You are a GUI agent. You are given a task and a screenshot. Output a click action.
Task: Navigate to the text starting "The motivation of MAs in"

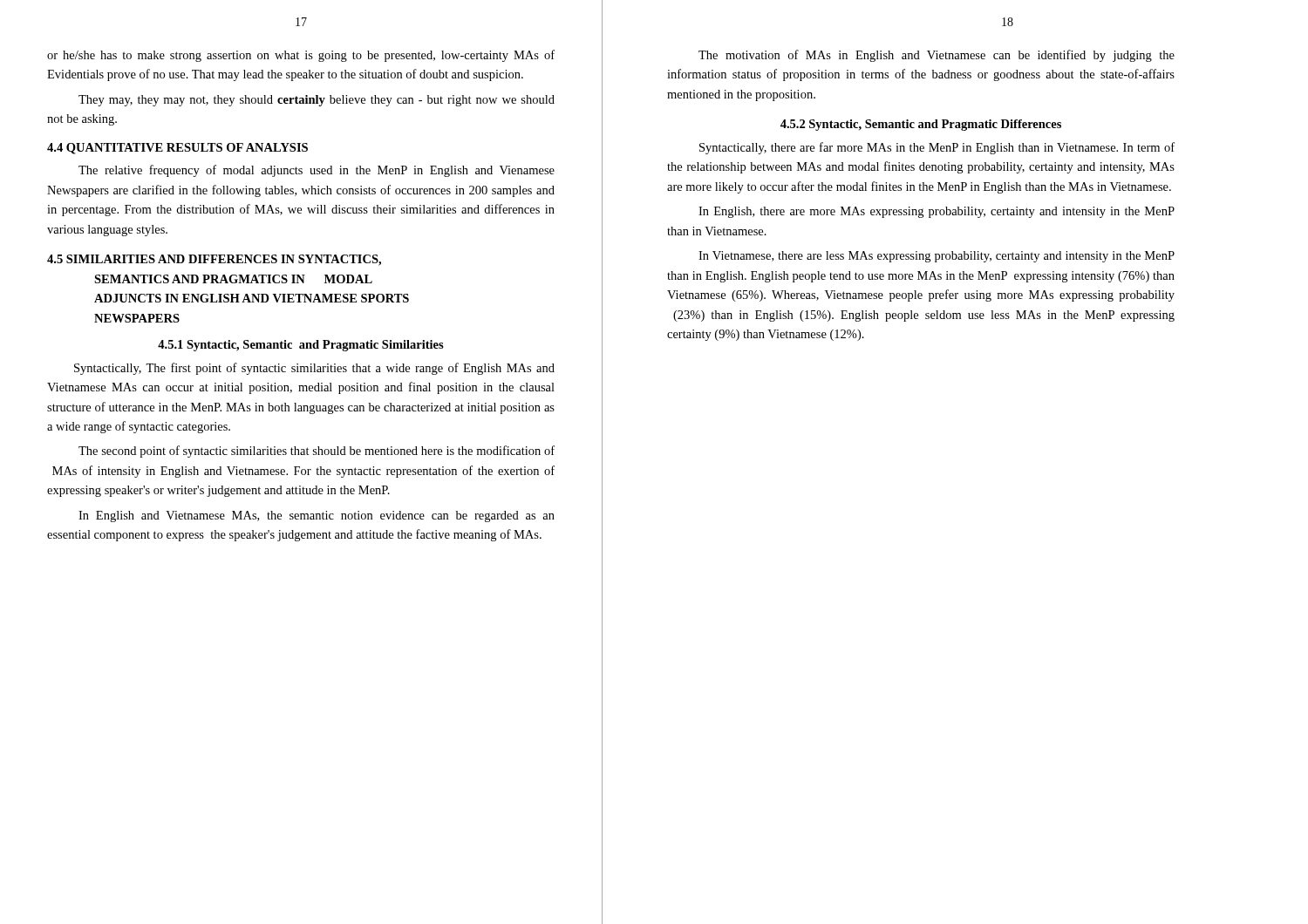click(921, 75)
